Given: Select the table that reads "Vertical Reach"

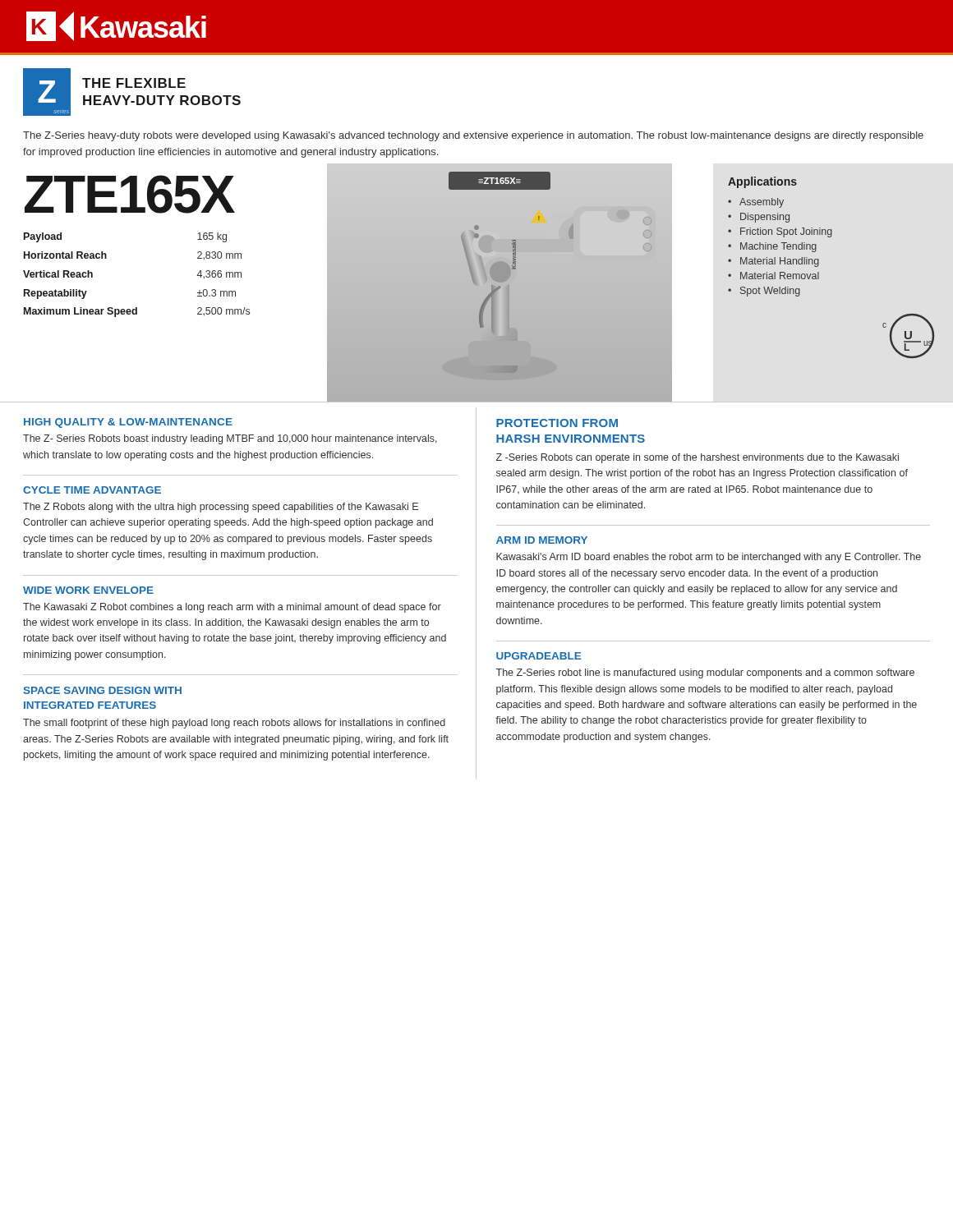Looking at the screenshot, I should [x=148, y=274].
